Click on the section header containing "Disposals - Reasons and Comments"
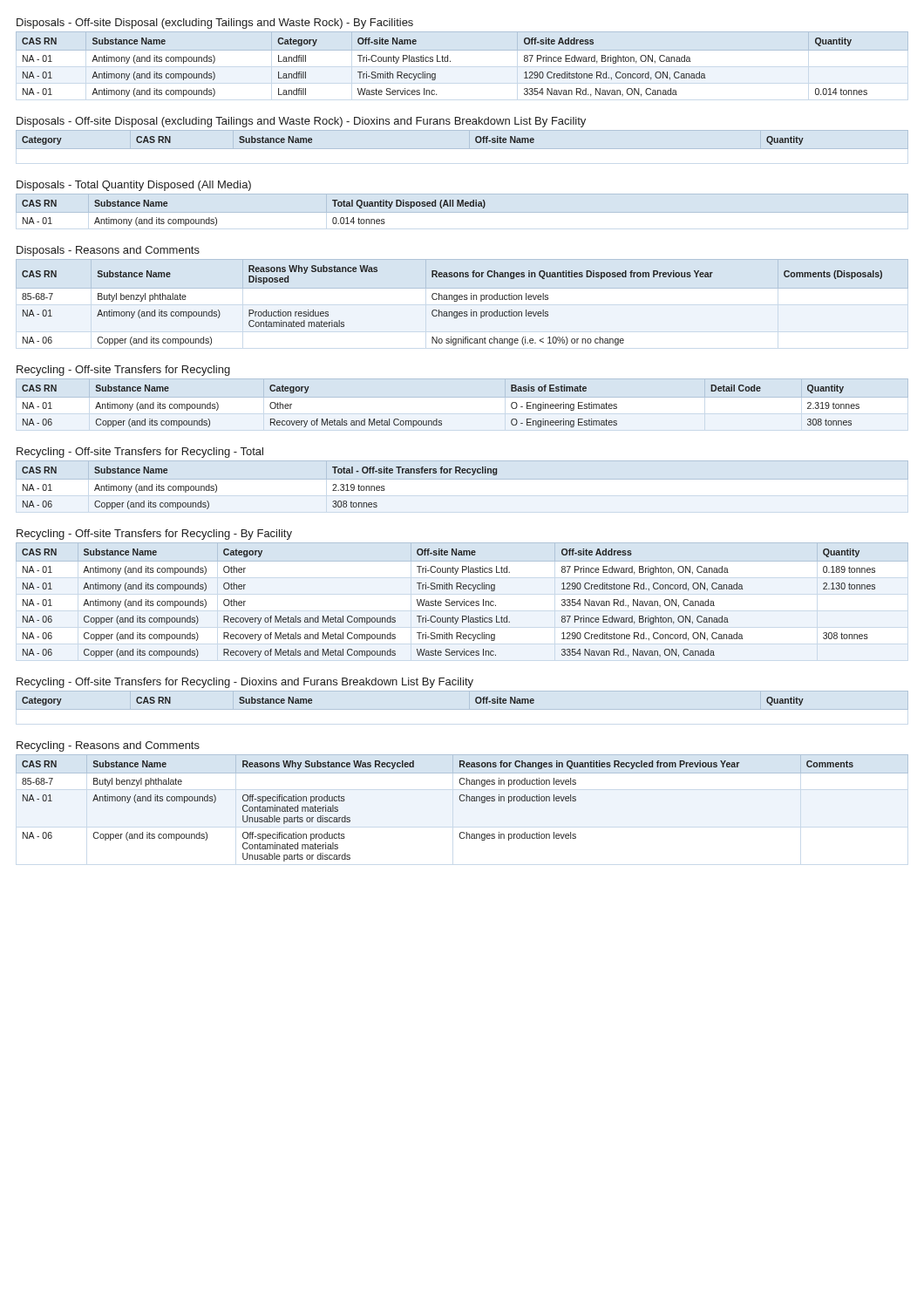 click(x=108, y=250)
